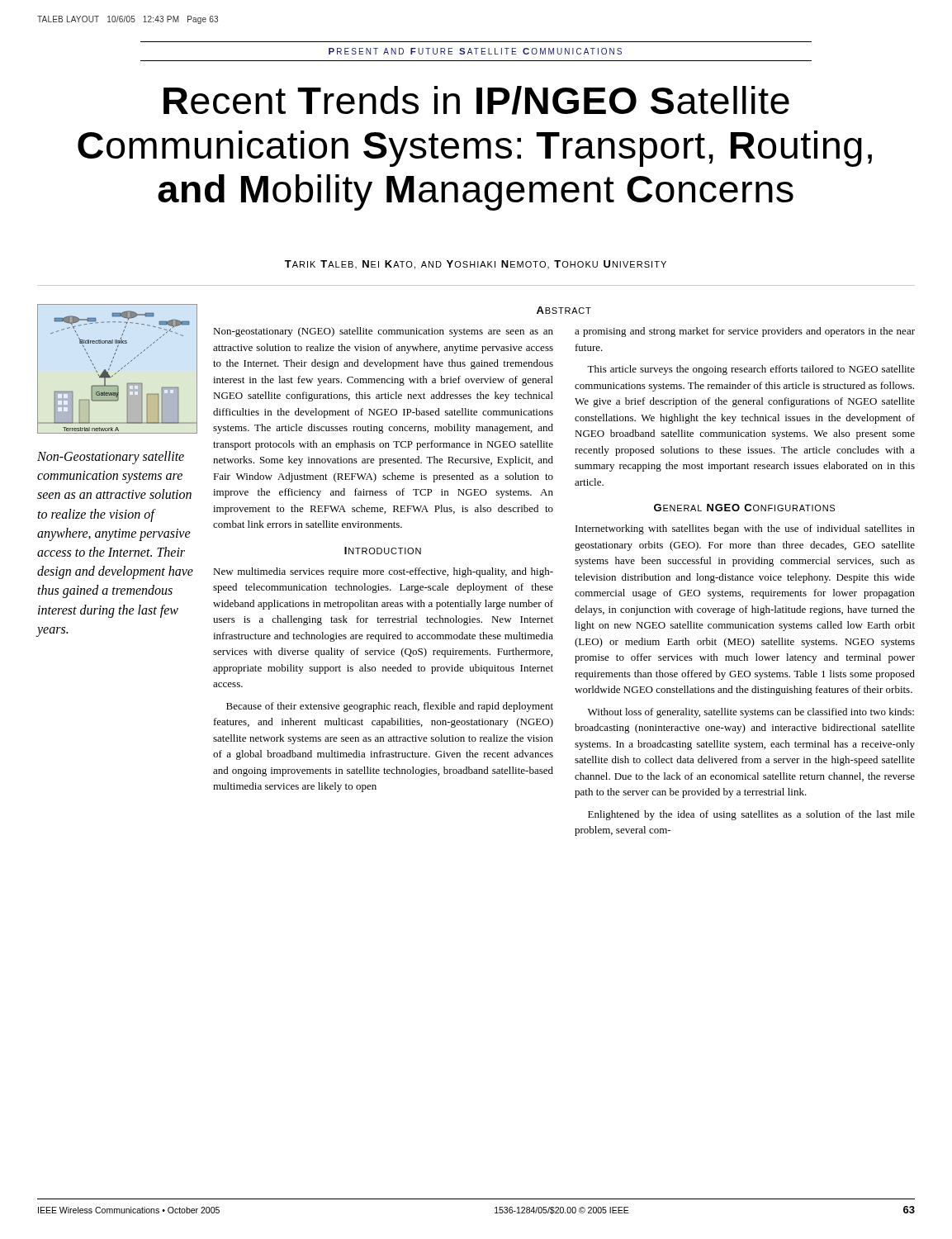Navigate to the text block starting "GENERAL NGEO CONFIGURATIONS"
This screenshot has height=1239, width=952.
[745, 508]
